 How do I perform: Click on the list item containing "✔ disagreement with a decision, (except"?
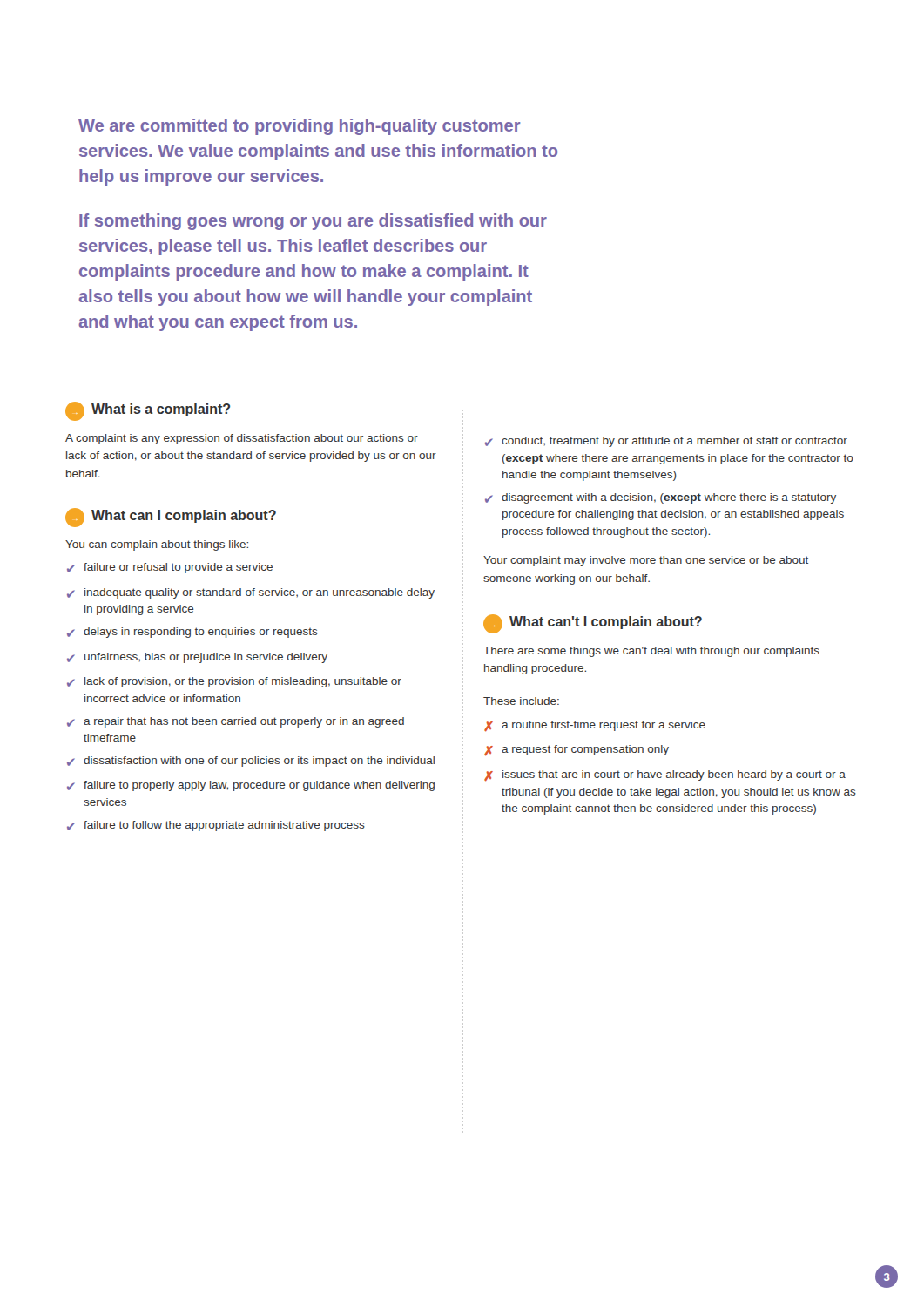pos(671,514)
